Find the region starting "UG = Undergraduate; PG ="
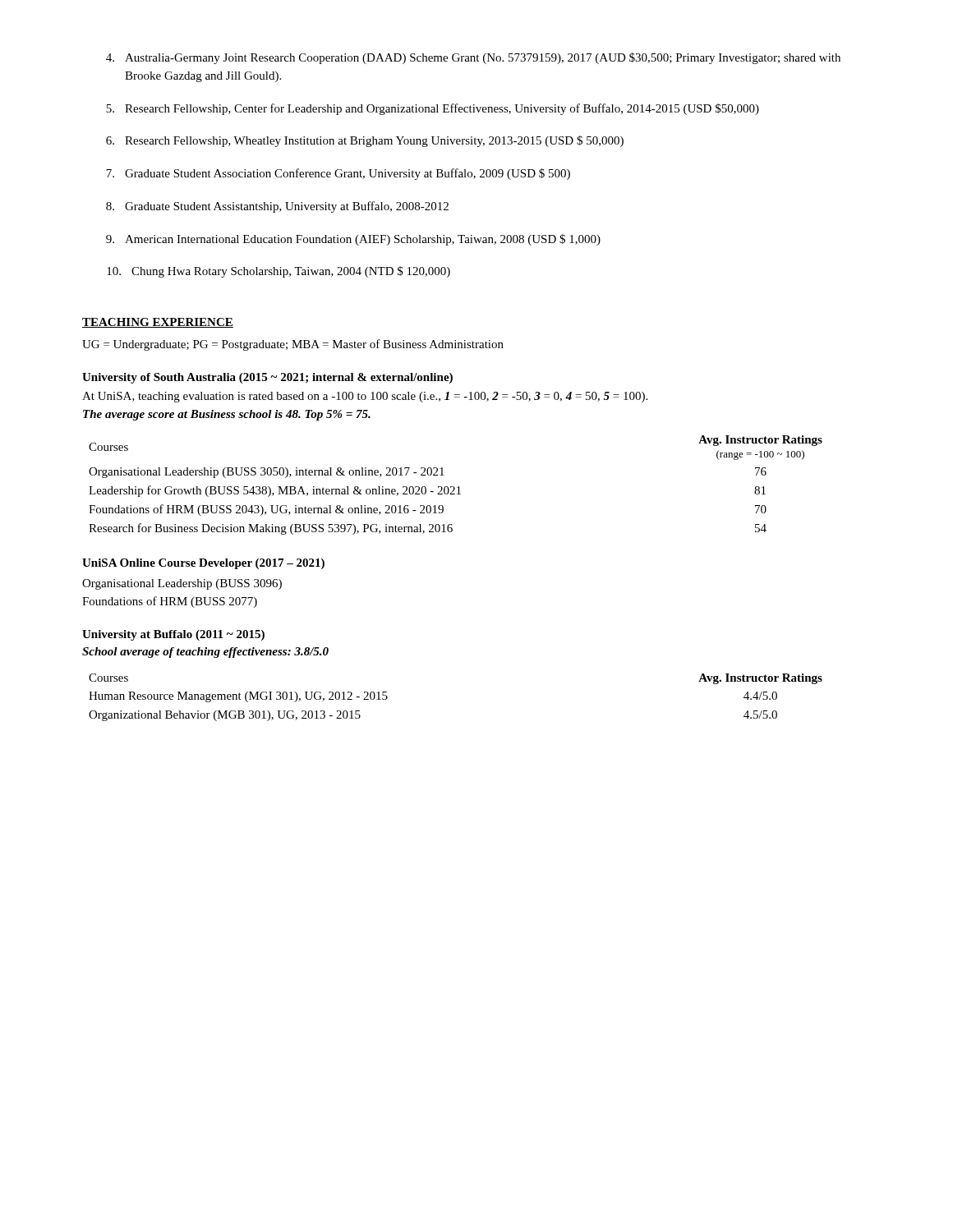Viewport: 953px width, 1232px height. click(293, 344)
